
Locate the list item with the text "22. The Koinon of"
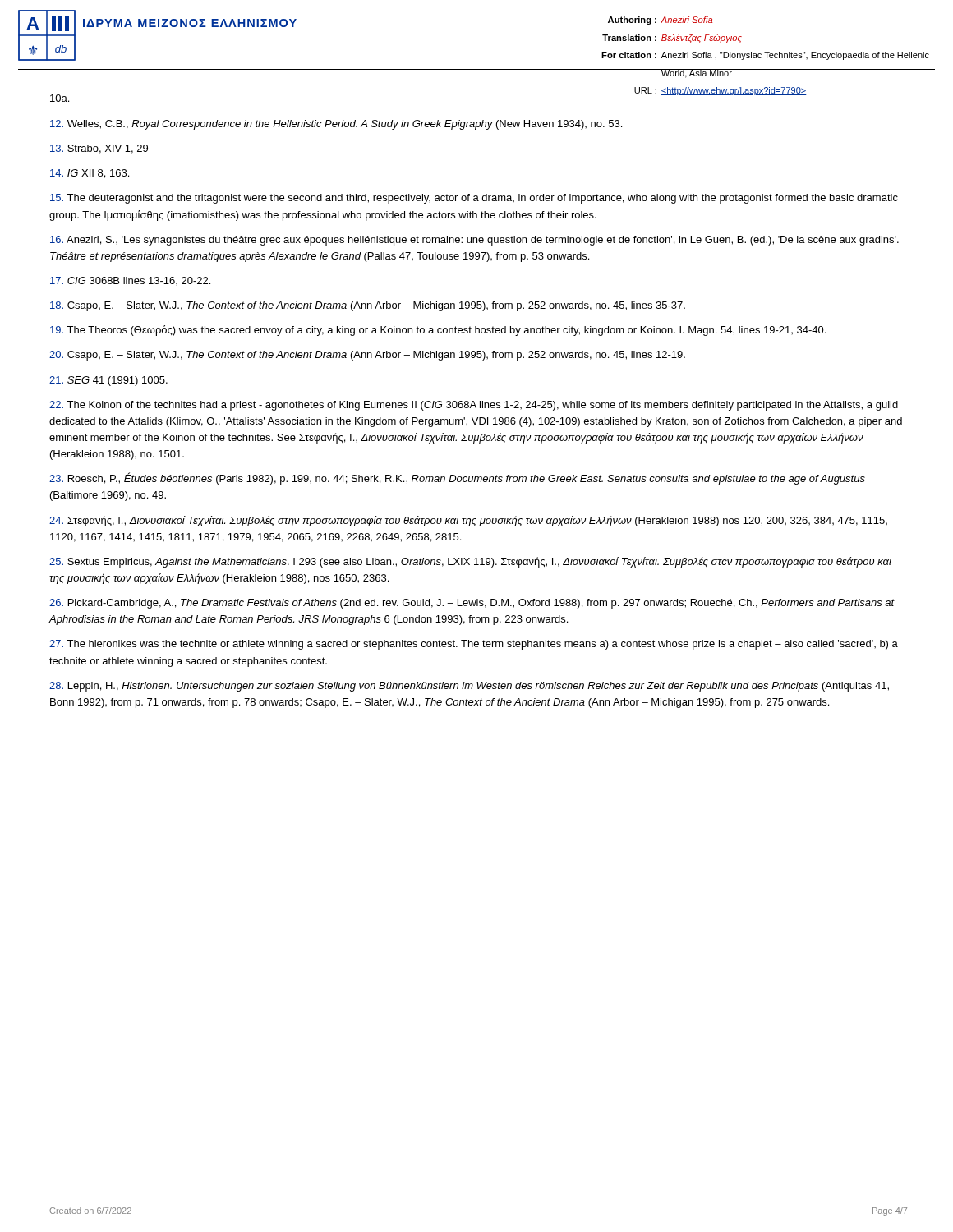476,429
